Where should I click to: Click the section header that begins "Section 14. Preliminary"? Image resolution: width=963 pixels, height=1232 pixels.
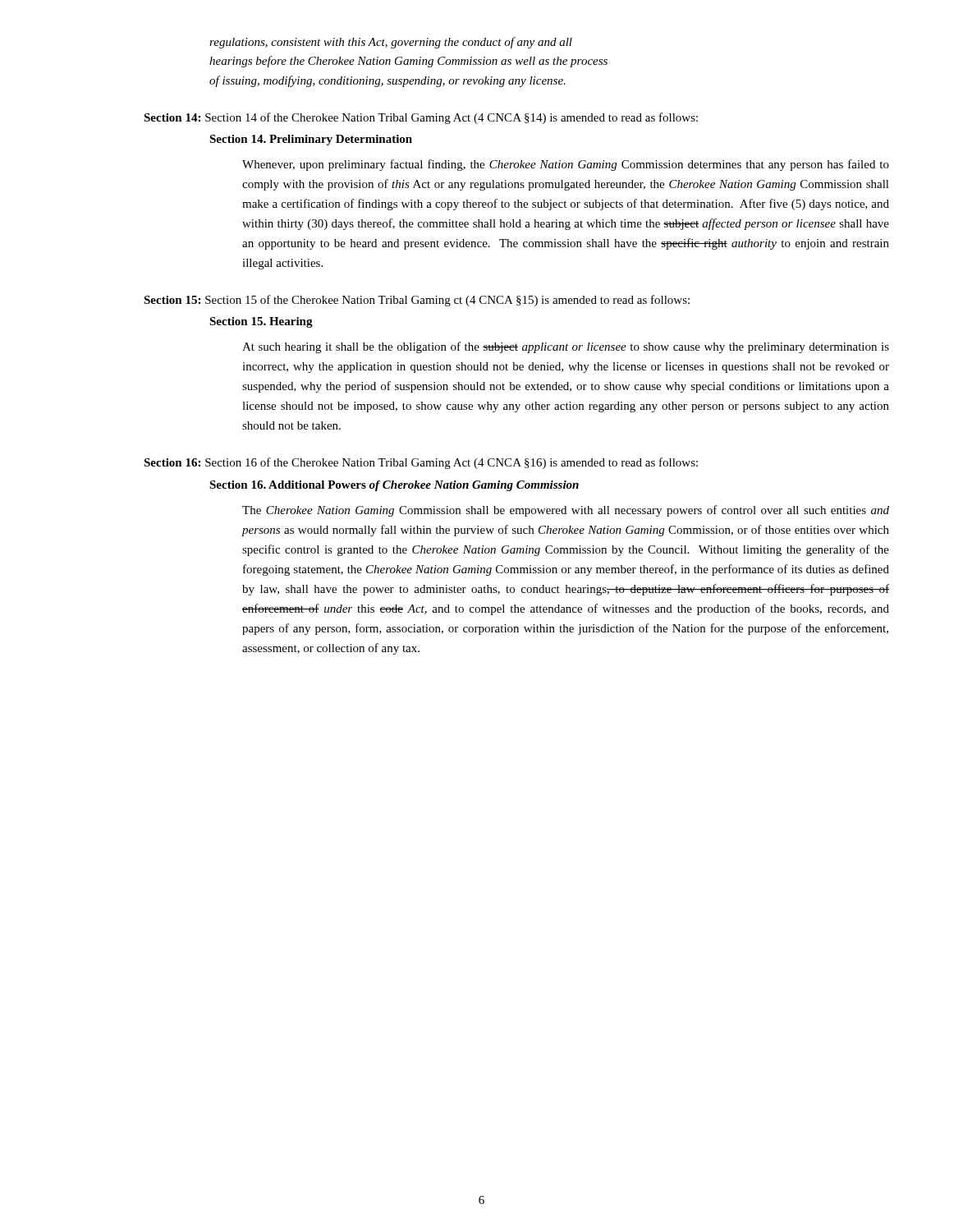coord(311,139)
